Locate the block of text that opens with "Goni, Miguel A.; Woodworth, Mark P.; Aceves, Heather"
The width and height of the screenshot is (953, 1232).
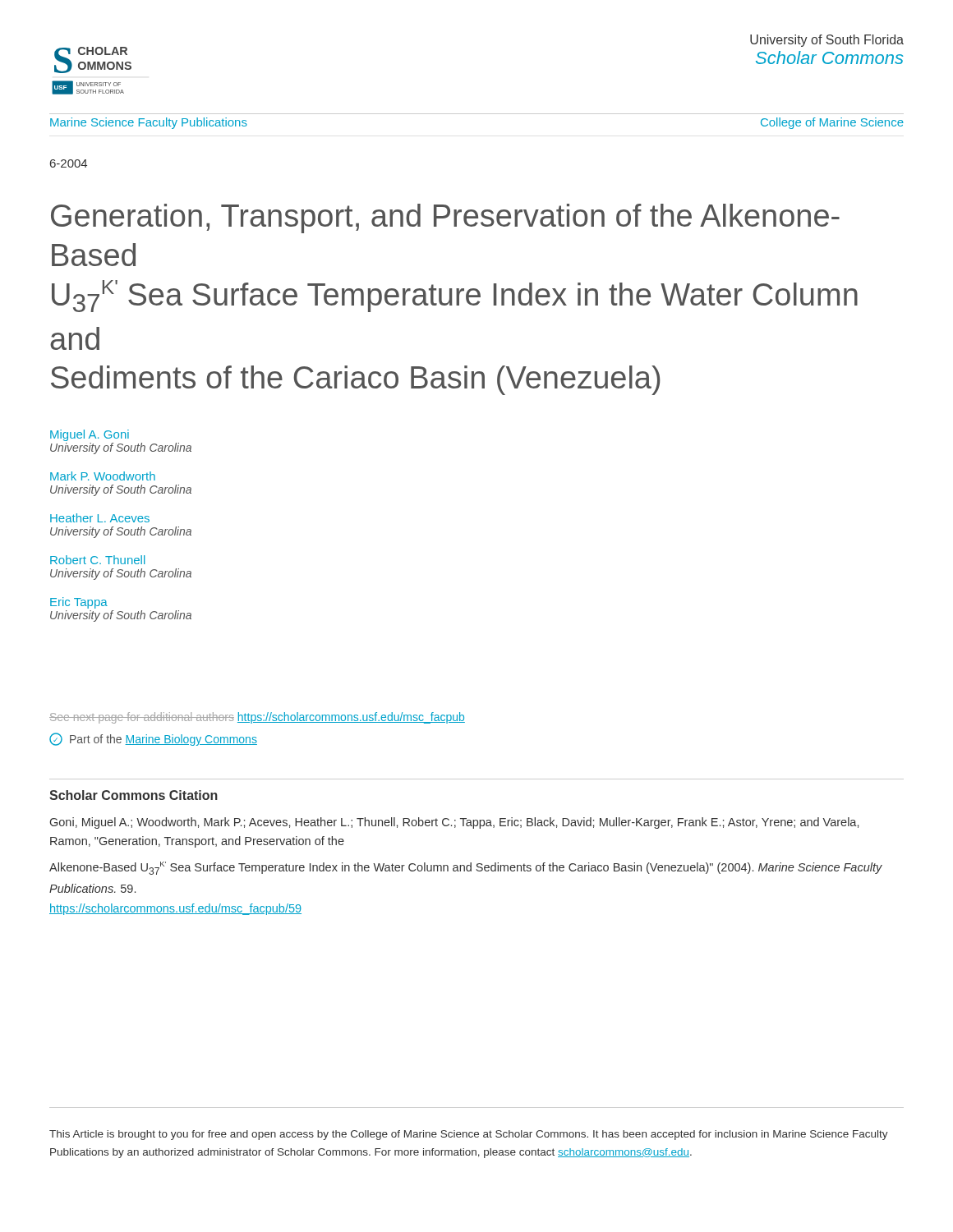point(476,866)
